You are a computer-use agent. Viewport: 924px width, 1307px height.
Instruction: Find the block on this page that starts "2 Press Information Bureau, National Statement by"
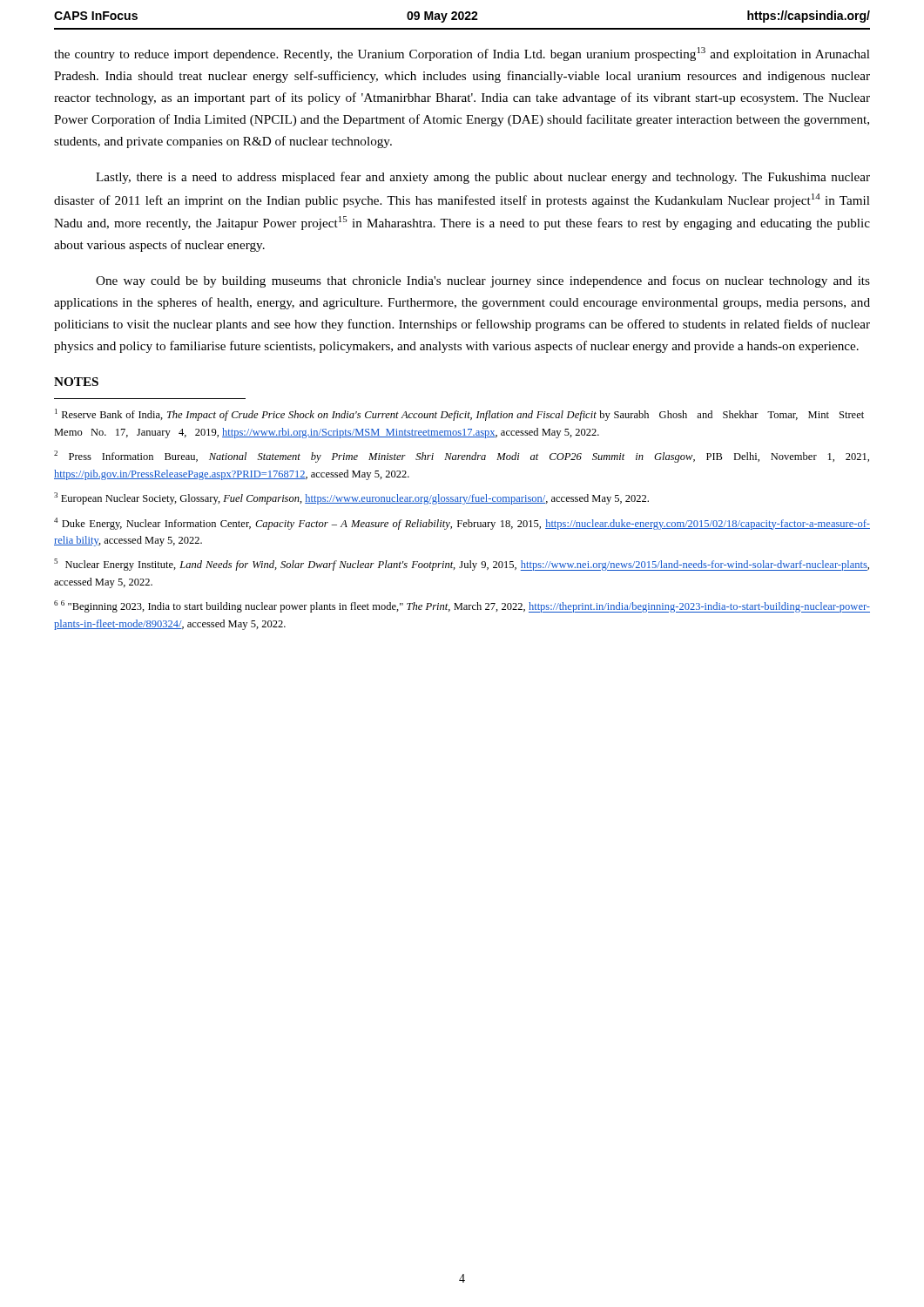(462, 464)
